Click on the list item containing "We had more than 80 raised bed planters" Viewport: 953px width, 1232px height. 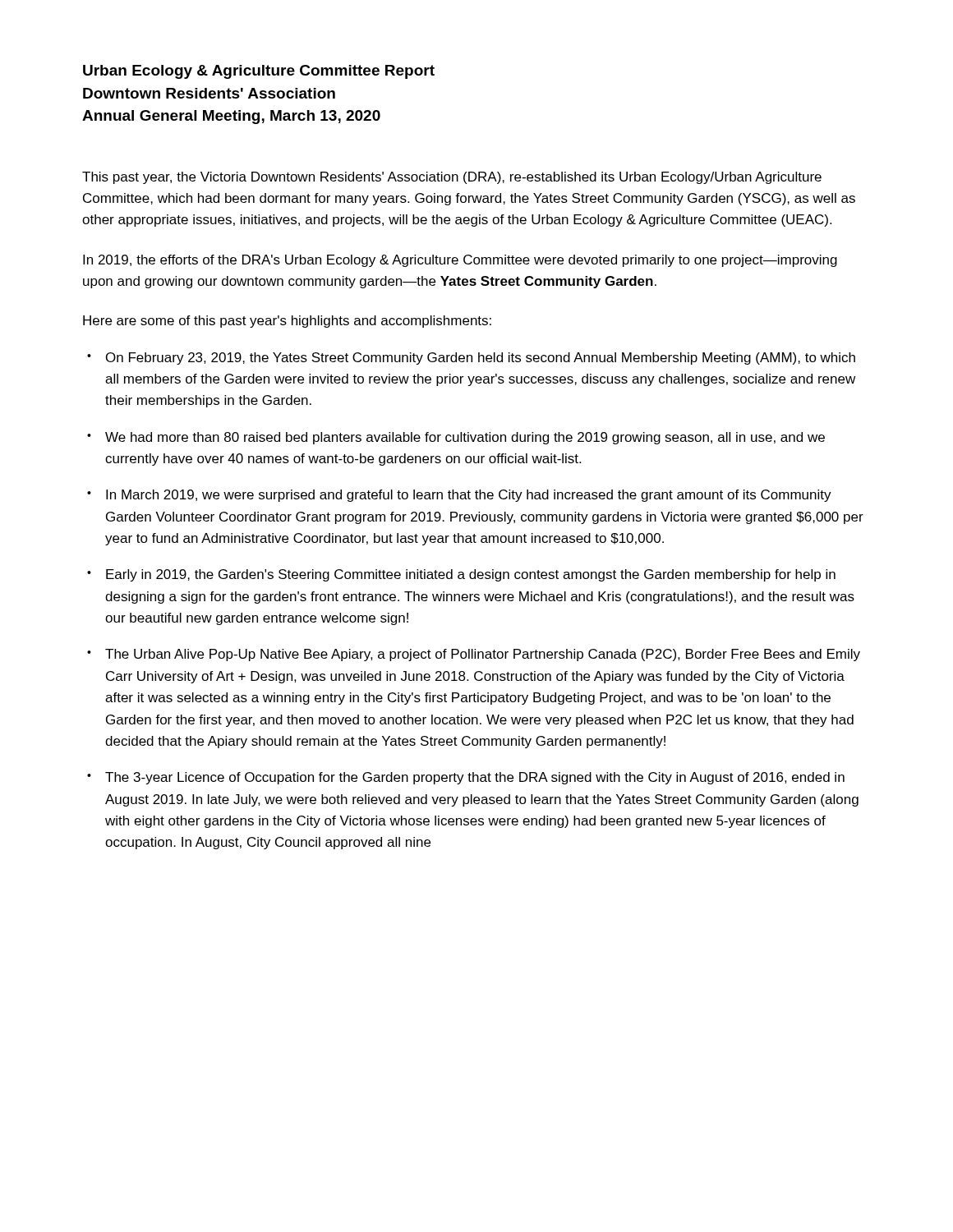click(x=465, y=448)
